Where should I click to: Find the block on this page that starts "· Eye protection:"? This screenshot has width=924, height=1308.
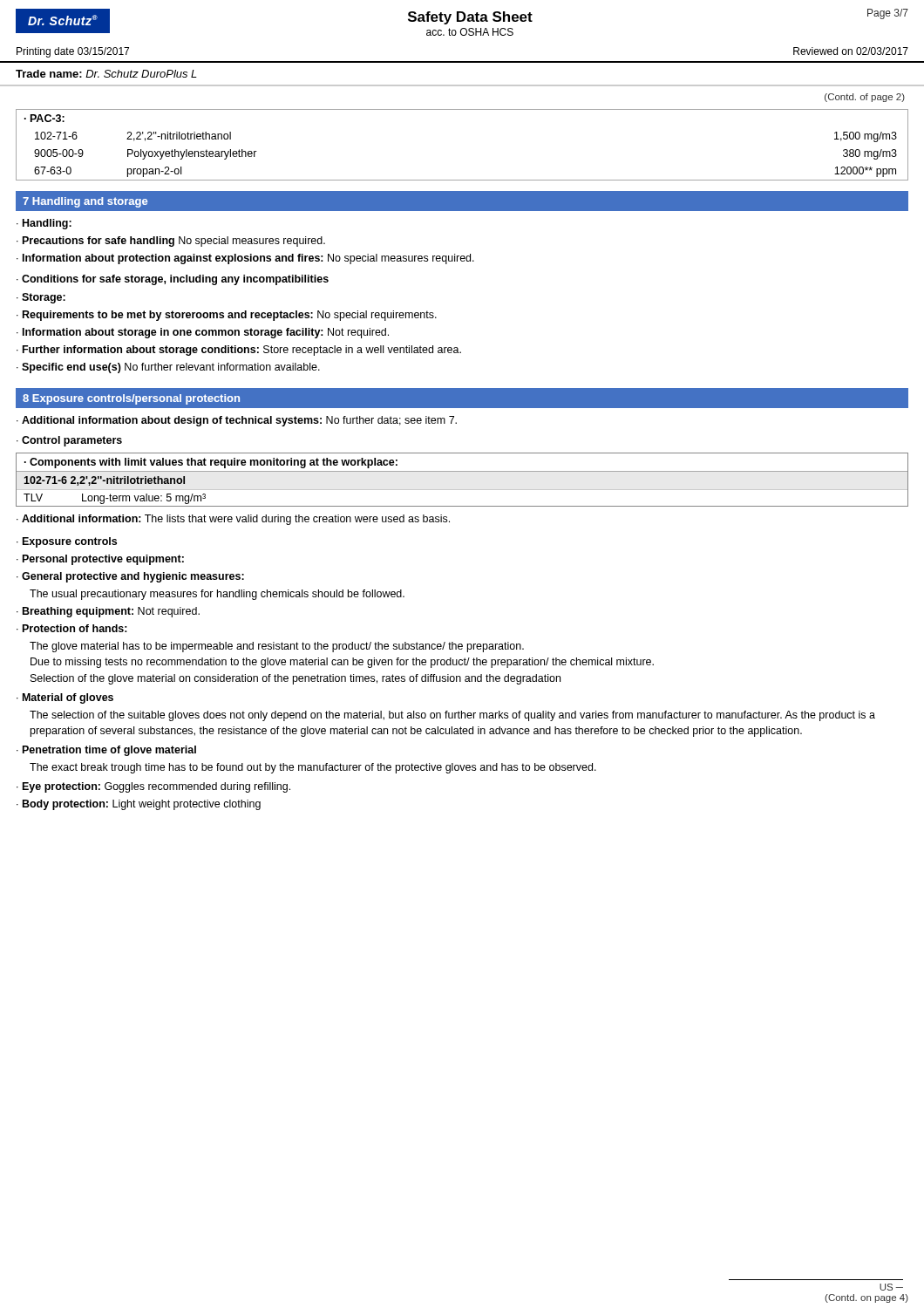153,787
